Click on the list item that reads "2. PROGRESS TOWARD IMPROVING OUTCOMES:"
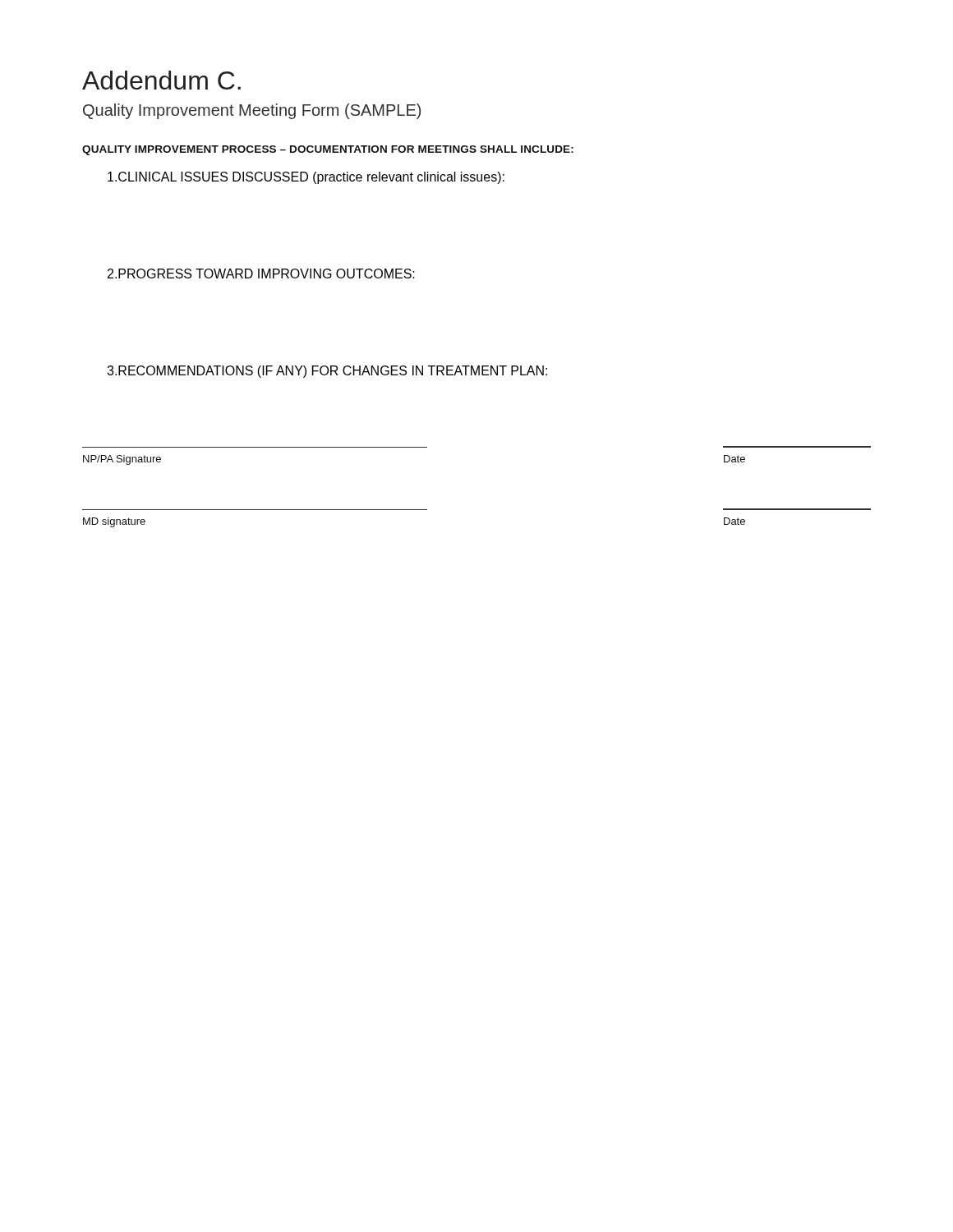This screenshot has height=1232, width=953. 261,274
